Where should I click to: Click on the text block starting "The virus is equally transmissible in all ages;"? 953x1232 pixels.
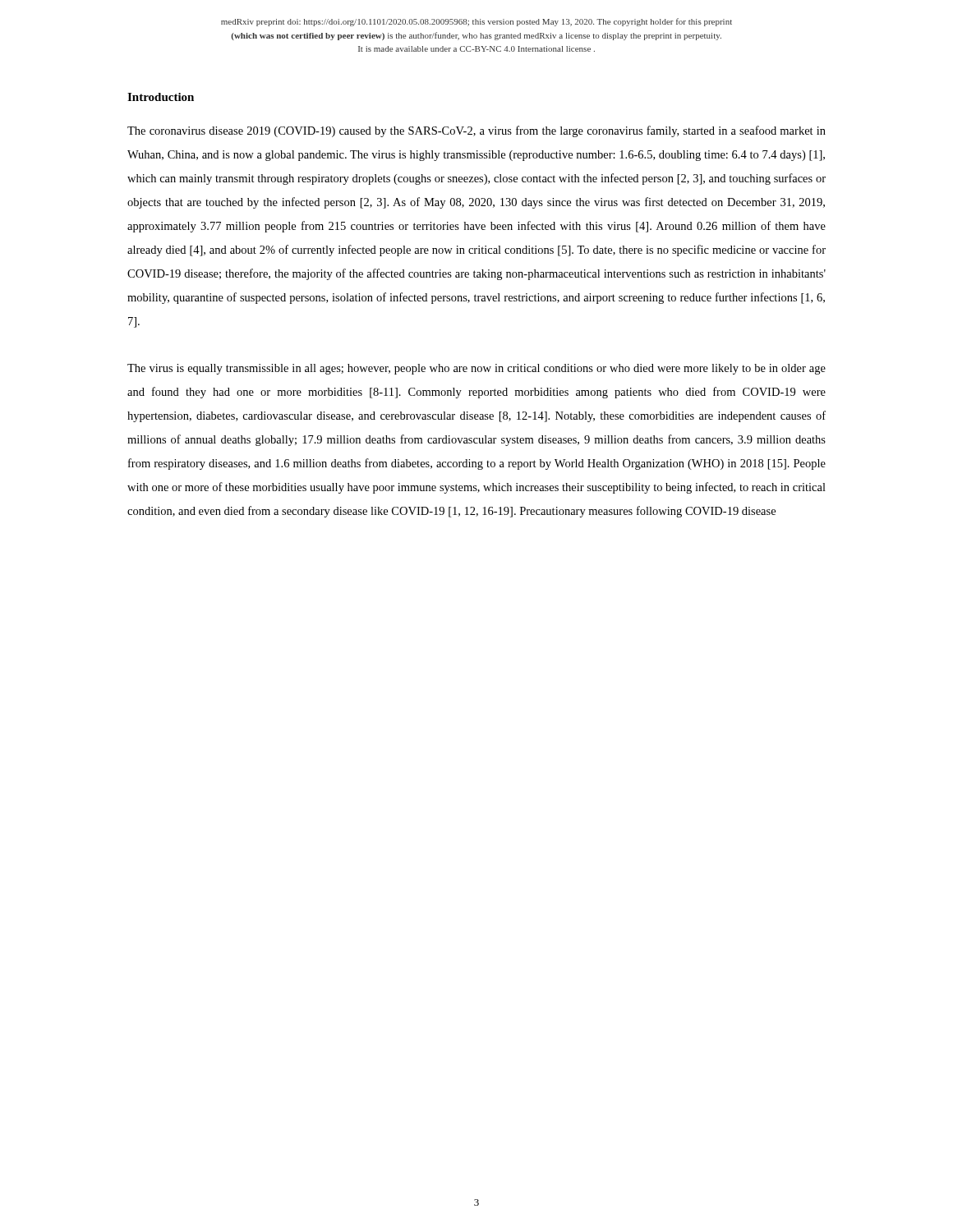(476, 439)
